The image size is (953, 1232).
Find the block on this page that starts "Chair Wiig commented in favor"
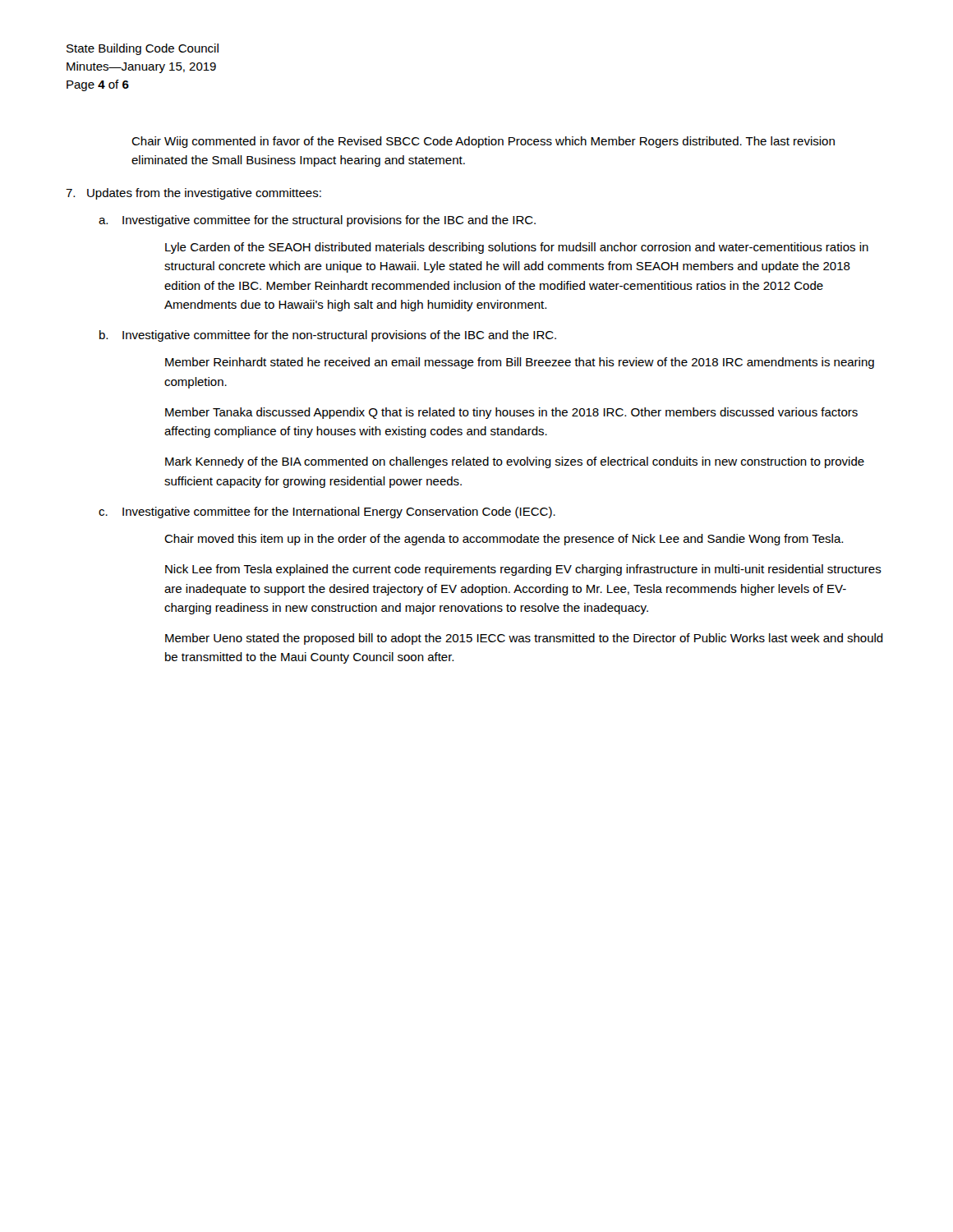tap(483, 150)
